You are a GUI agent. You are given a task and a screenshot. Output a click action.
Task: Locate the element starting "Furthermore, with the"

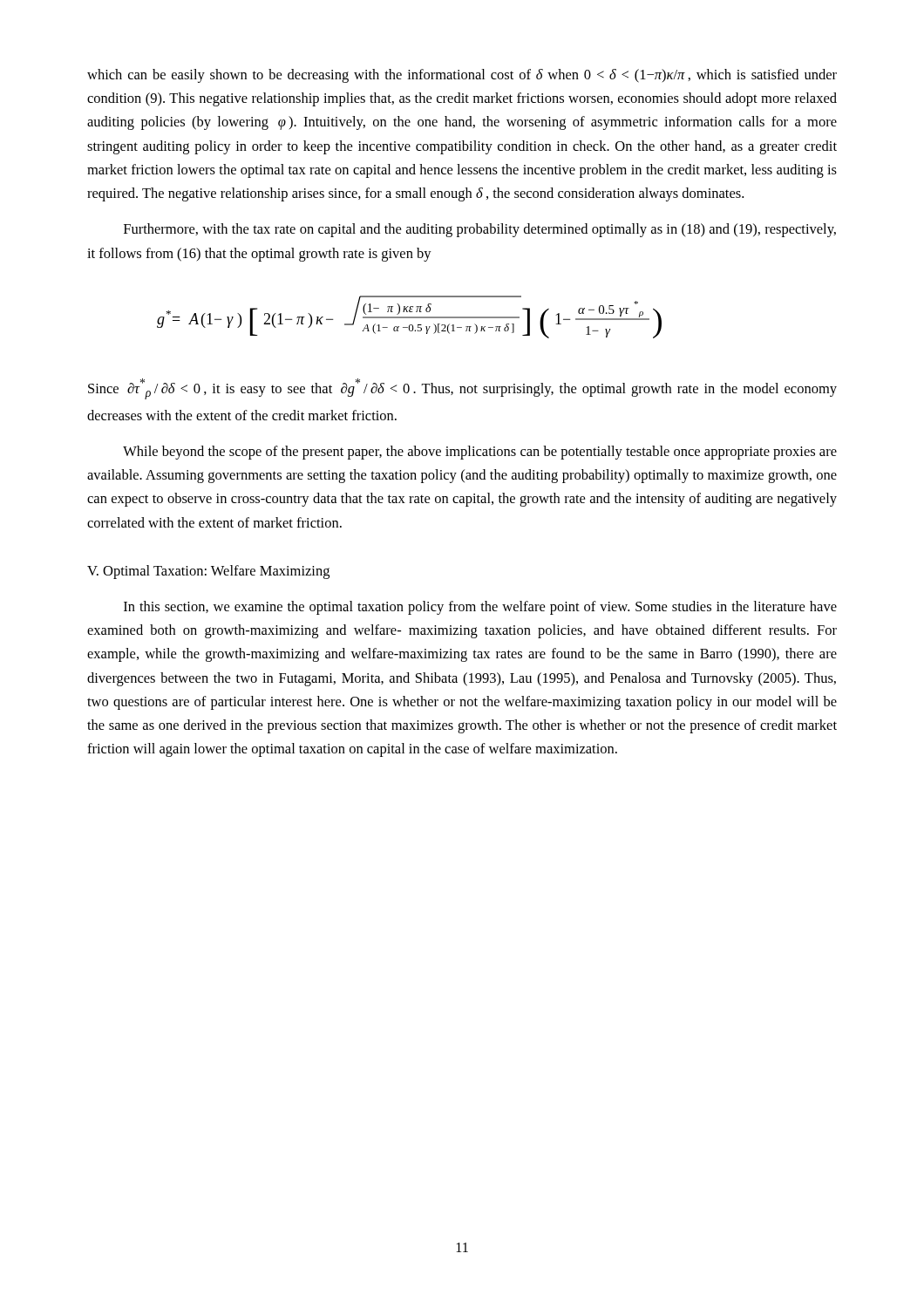[x=462, y=241]
